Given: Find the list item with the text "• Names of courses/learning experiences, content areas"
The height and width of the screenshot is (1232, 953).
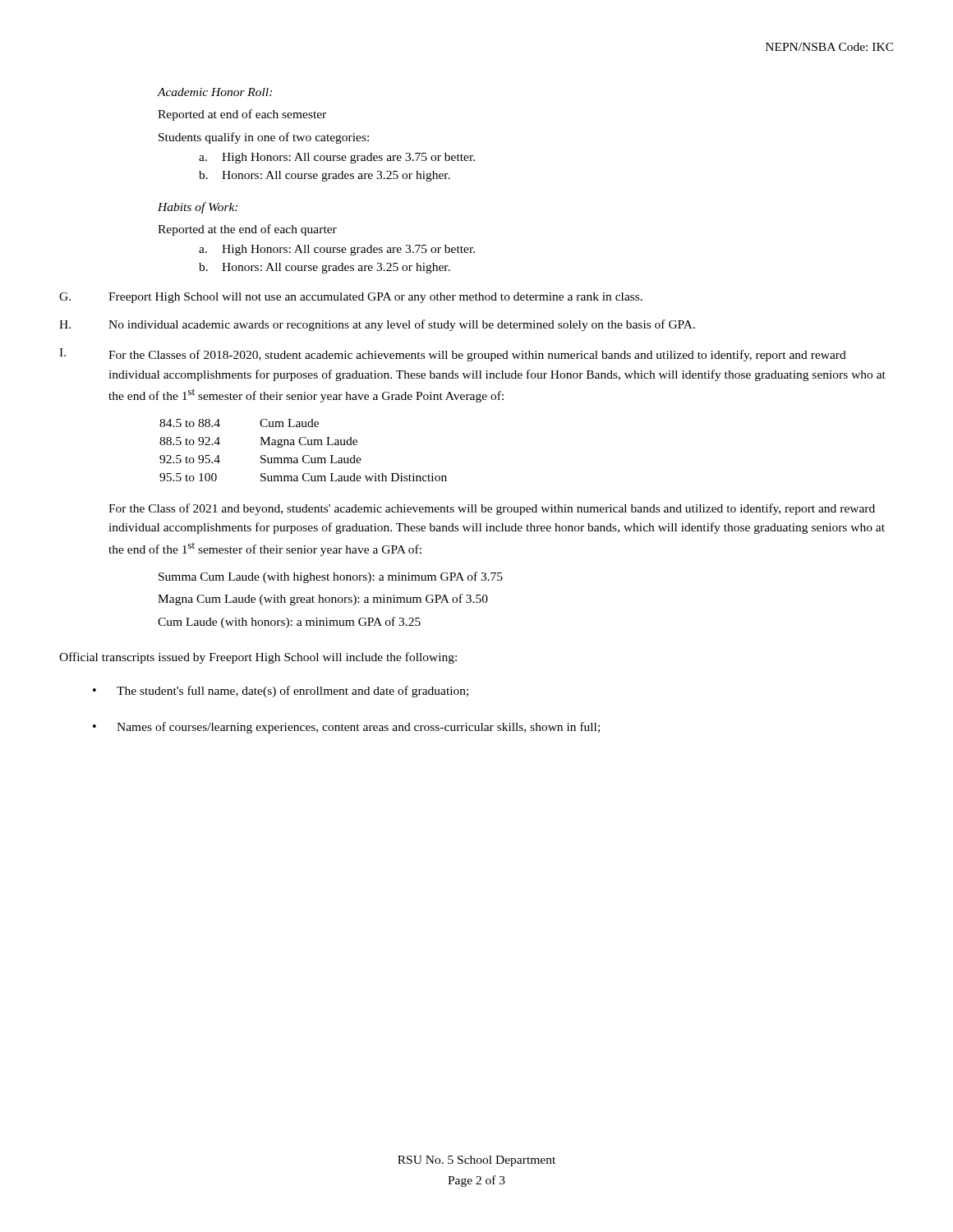Looking at the screenshot, I should click(x=493, y=727).
